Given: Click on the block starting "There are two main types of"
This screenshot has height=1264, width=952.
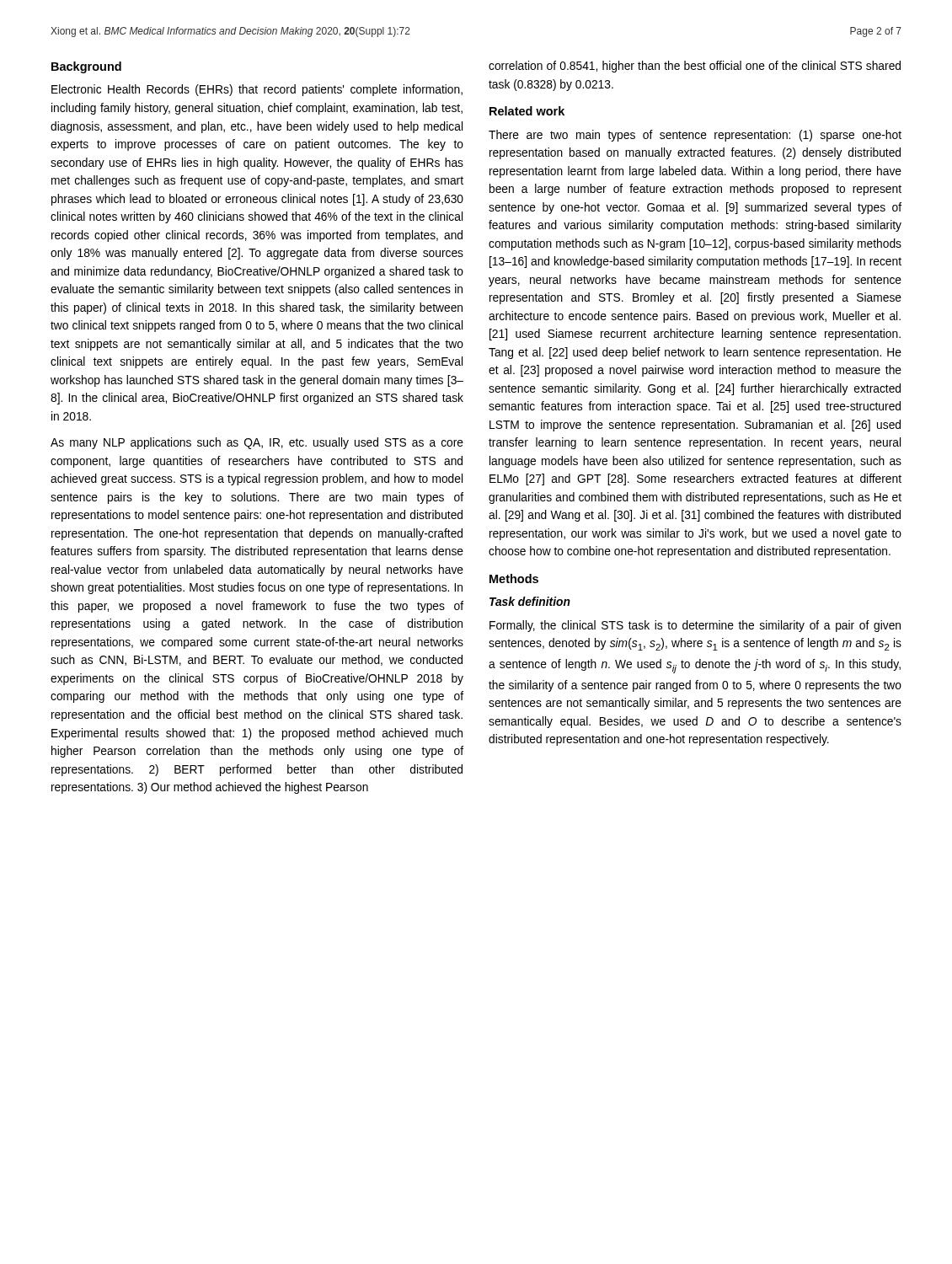Looking at the screenshot, I should pyautogui.click(x=695, y=344).
